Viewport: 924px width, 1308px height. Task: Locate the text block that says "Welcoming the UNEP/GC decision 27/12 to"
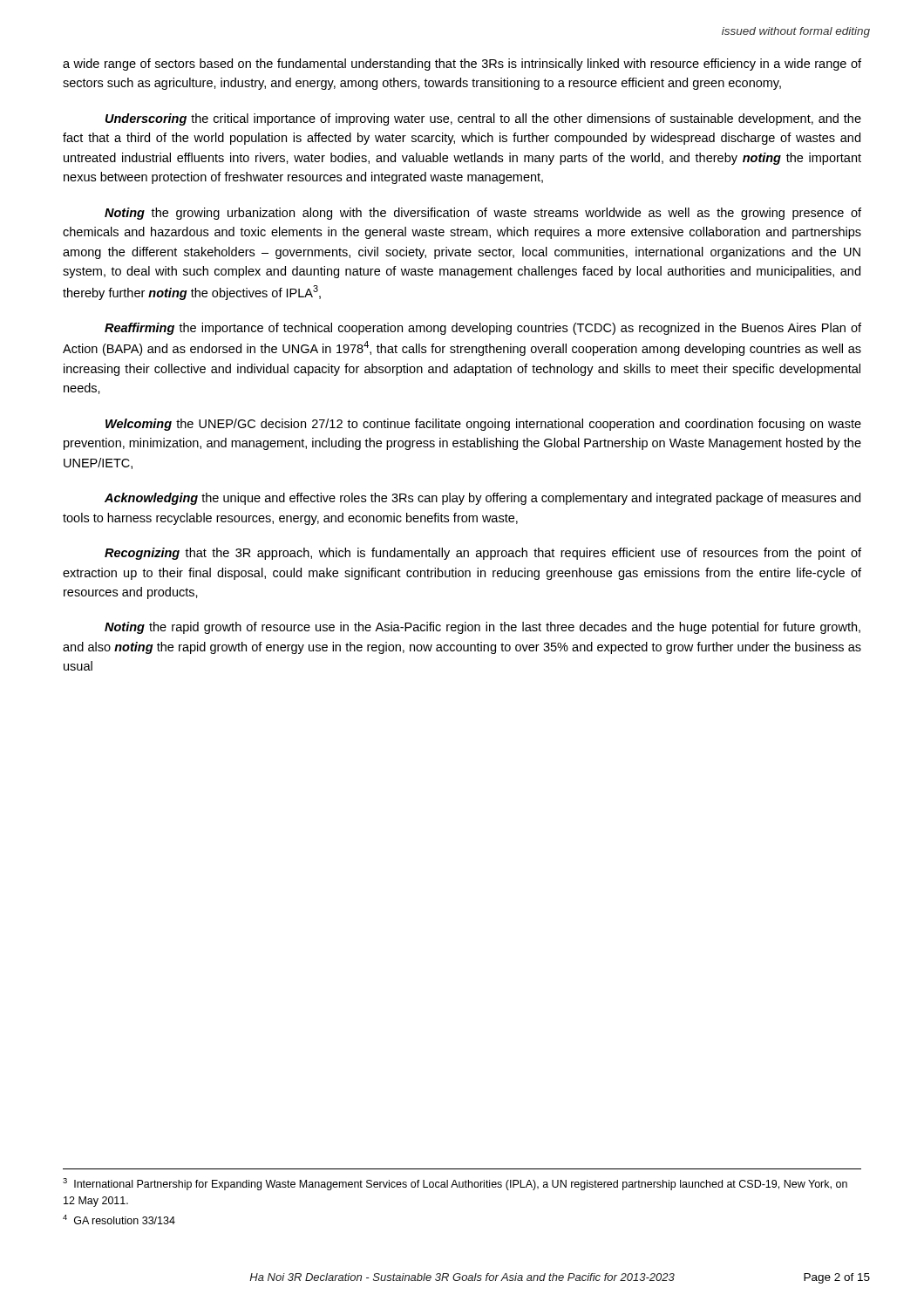tap(462, 443)
